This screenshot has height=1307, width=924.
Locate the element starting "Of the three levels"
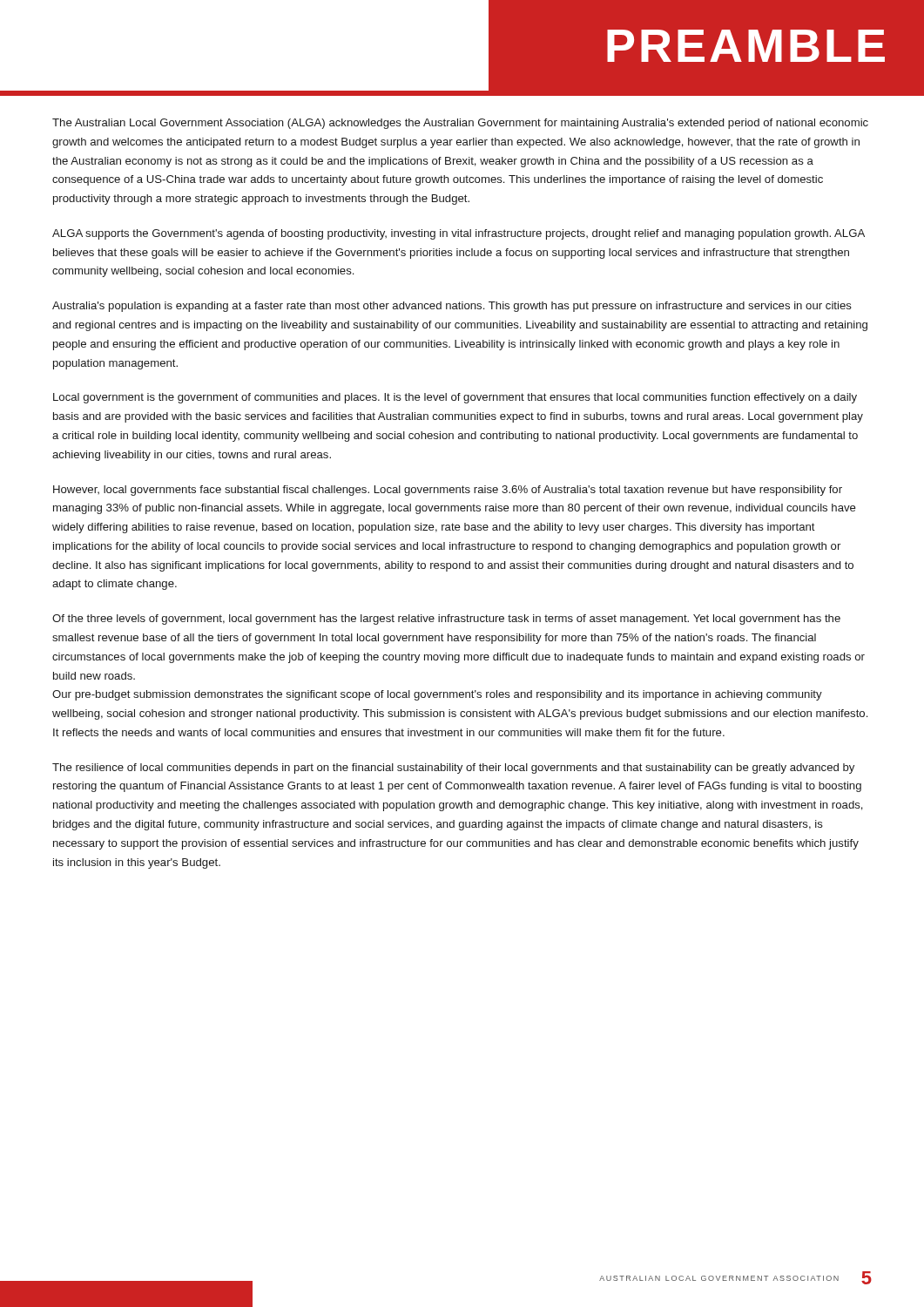[x=446, y=620]
